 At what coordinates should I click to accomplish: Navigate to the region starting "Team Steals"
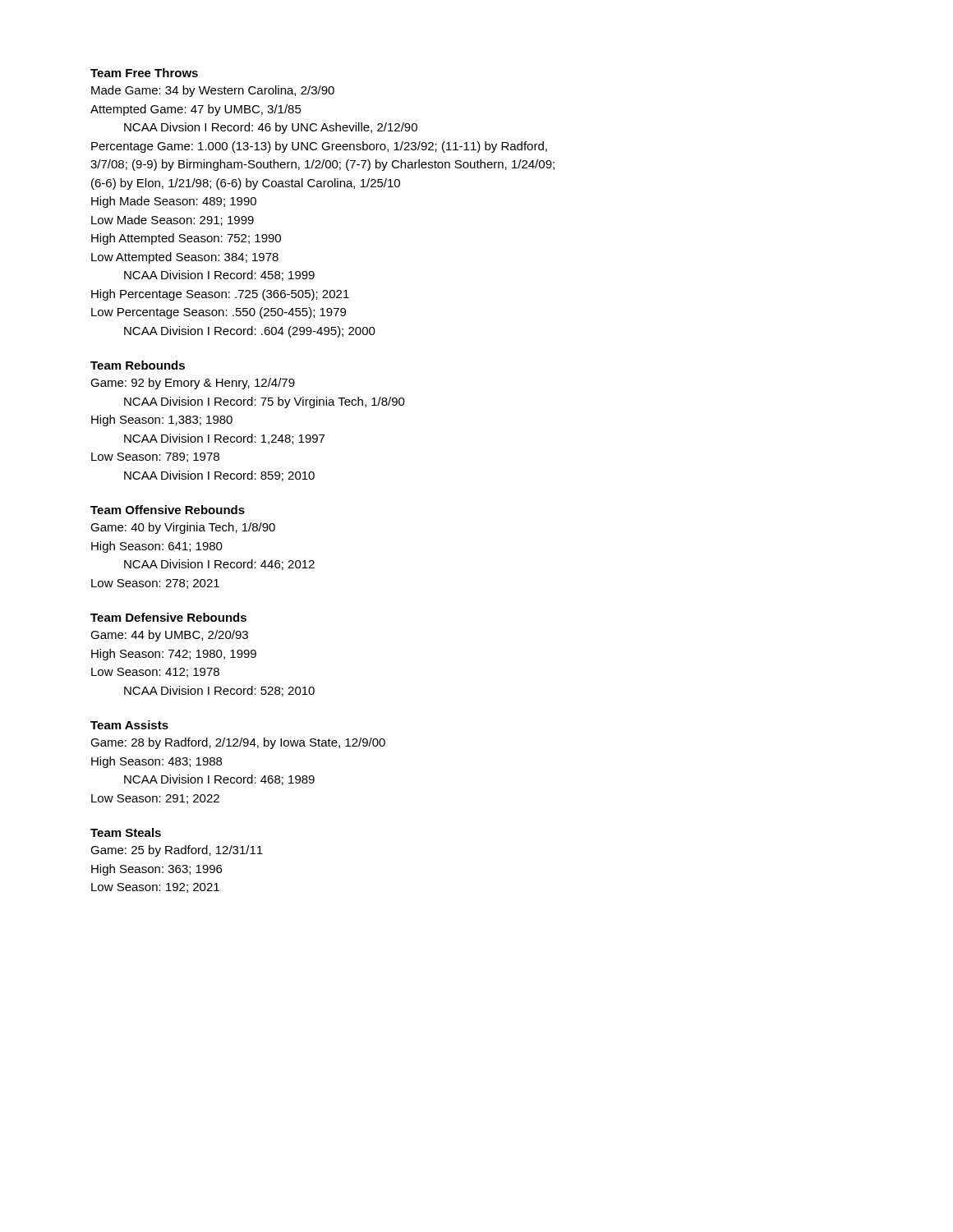pyautogui.click(x=126, y=832)
